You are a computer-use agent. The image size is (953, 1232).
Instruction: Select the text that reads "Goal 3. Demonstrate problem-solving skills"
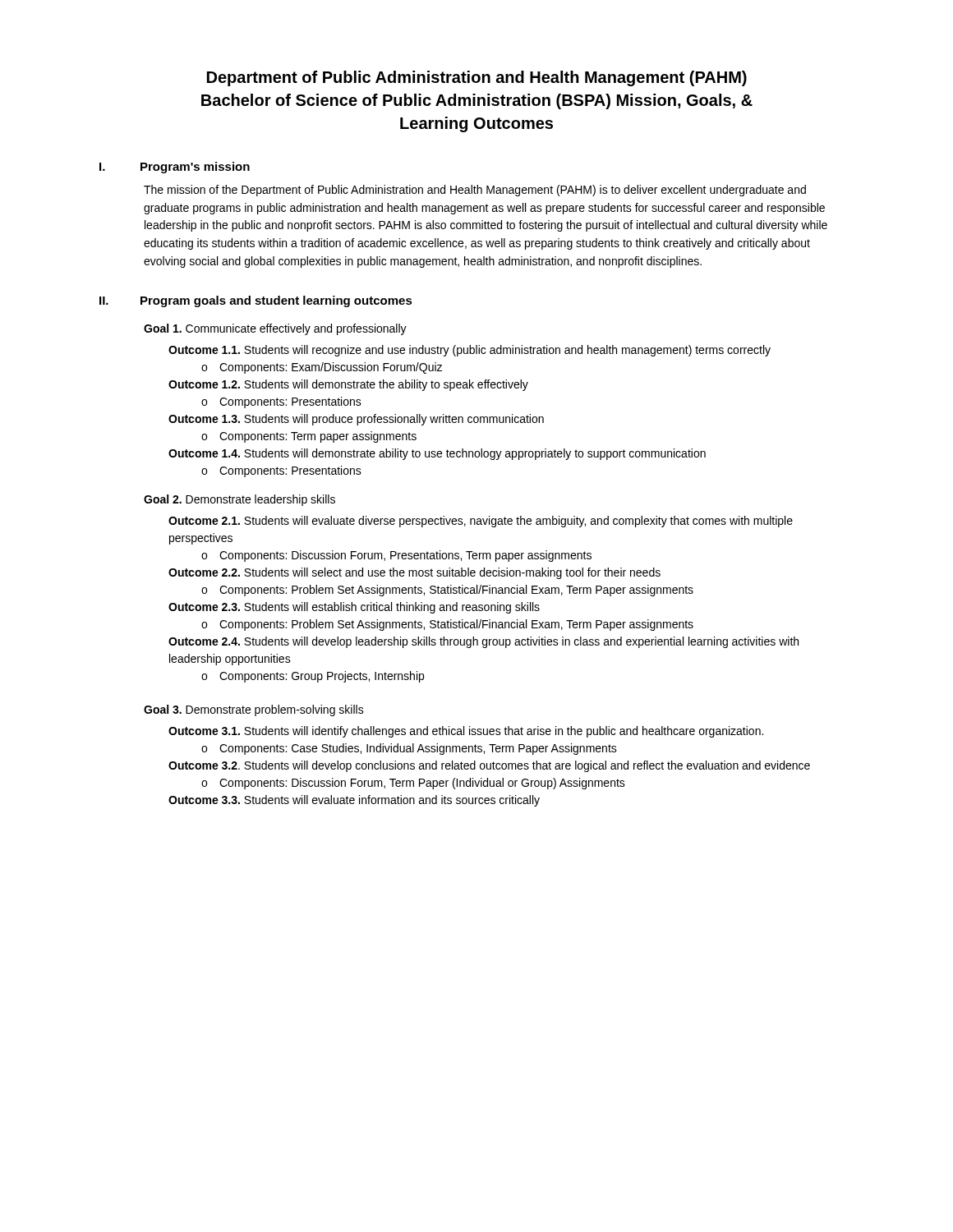point(254,710)
